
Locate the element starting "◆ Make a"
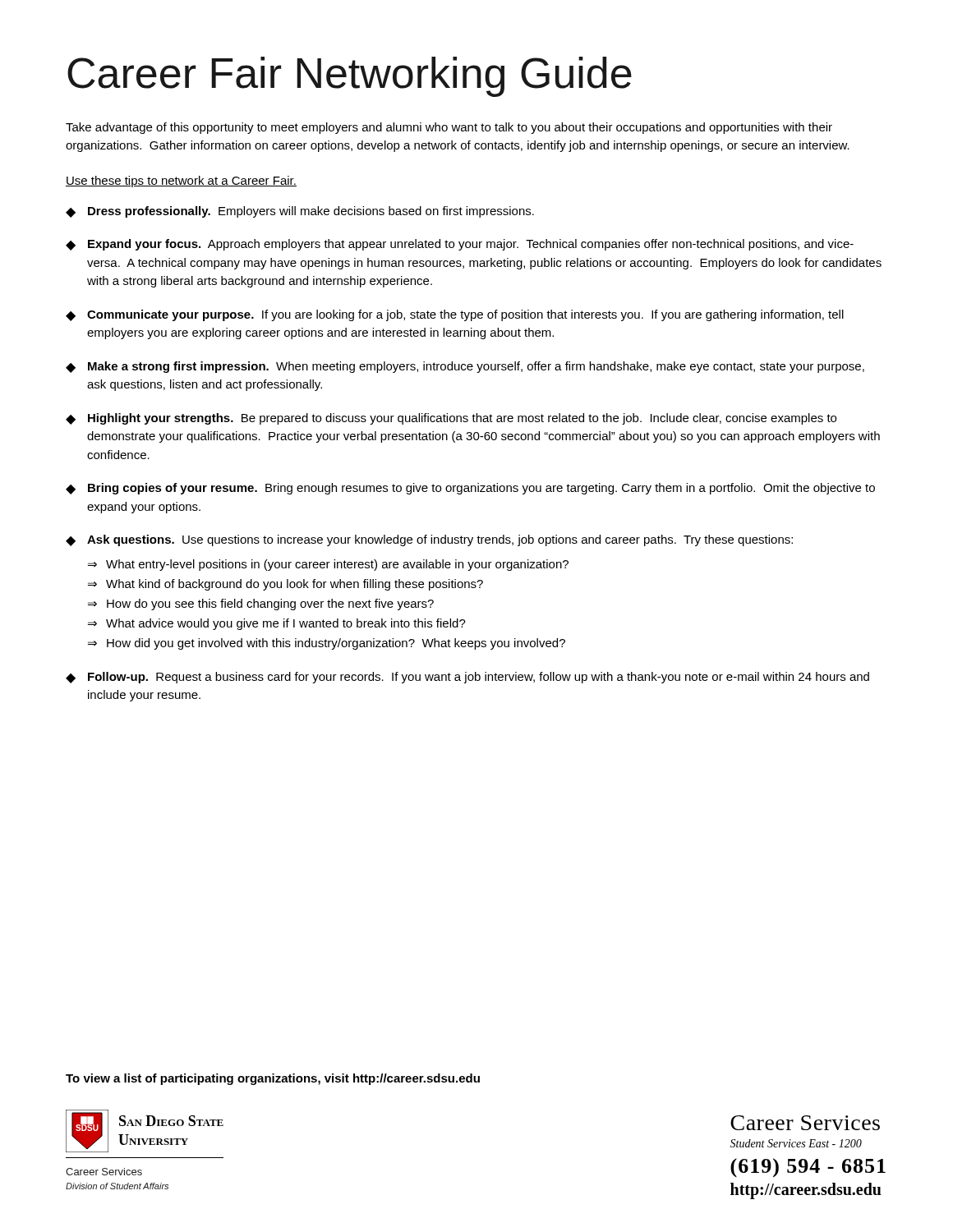476,376
